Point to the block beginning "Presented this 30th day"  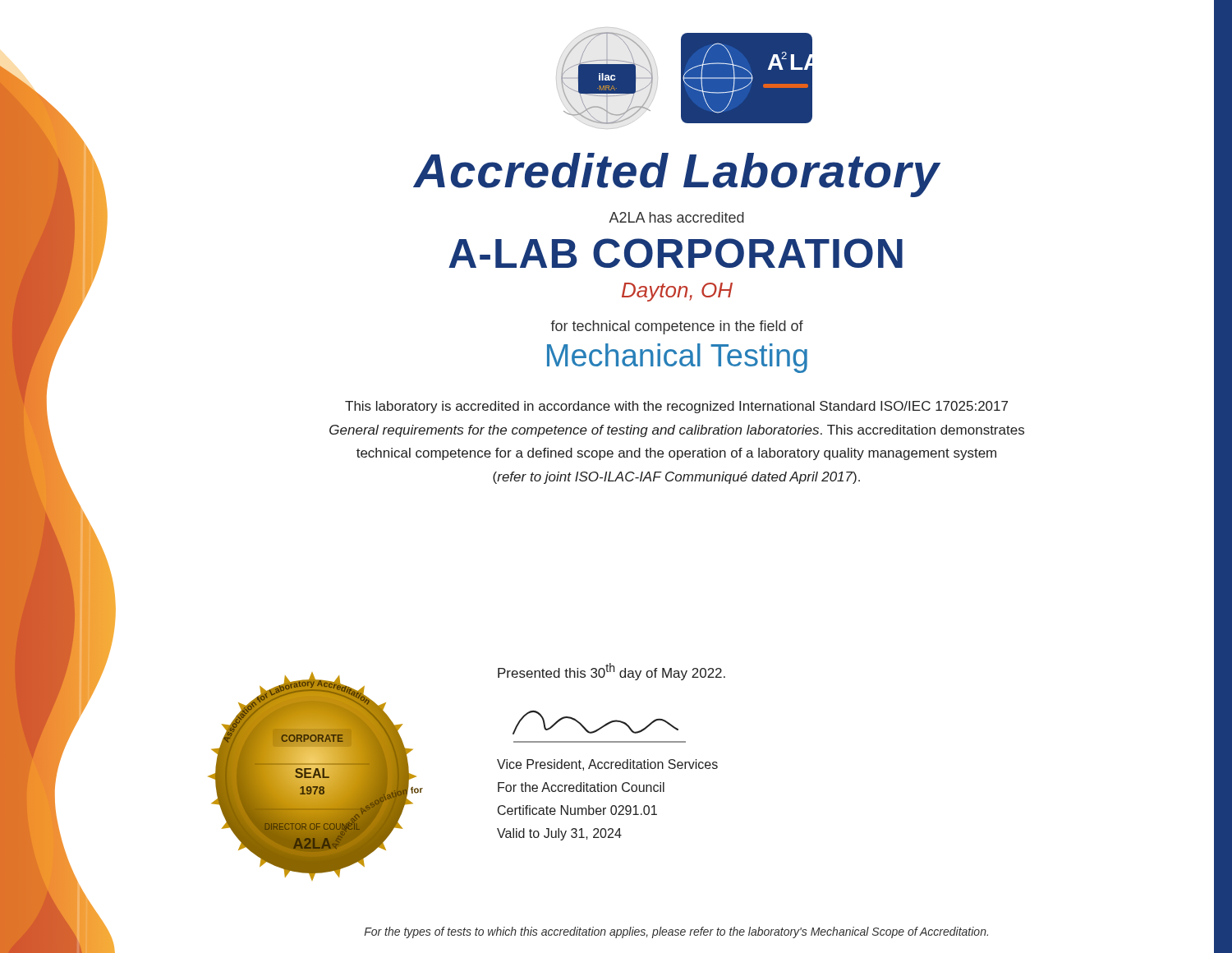pyautogui.click(x=612, y=671)
